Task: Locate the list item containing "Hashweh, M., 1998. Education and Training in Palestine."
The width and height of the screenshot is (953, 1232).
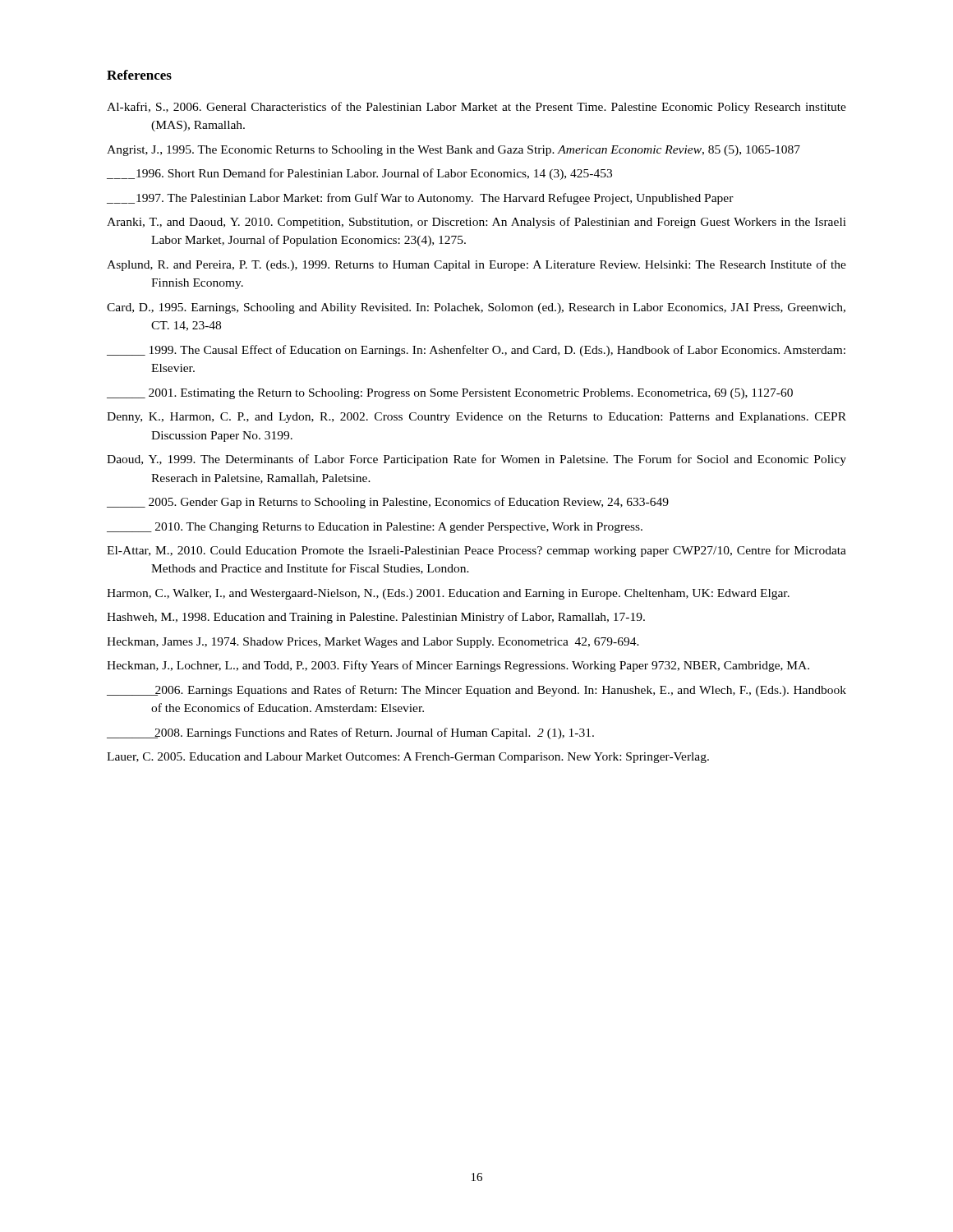Action: click(376, 617)
